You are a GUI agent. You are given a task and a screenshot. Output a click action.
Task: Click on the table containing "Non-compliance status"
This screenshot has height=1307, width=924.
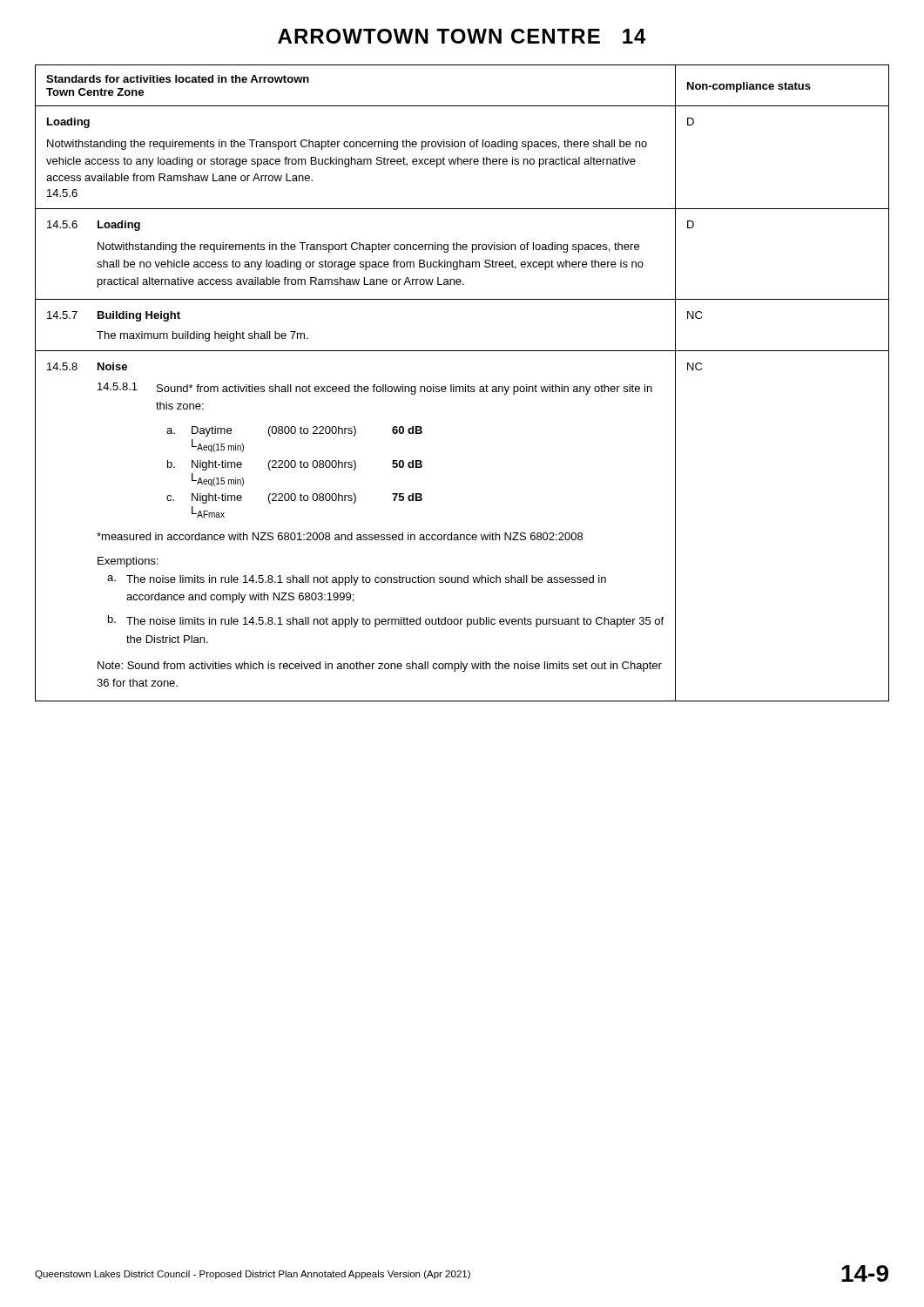pos(462,137)
